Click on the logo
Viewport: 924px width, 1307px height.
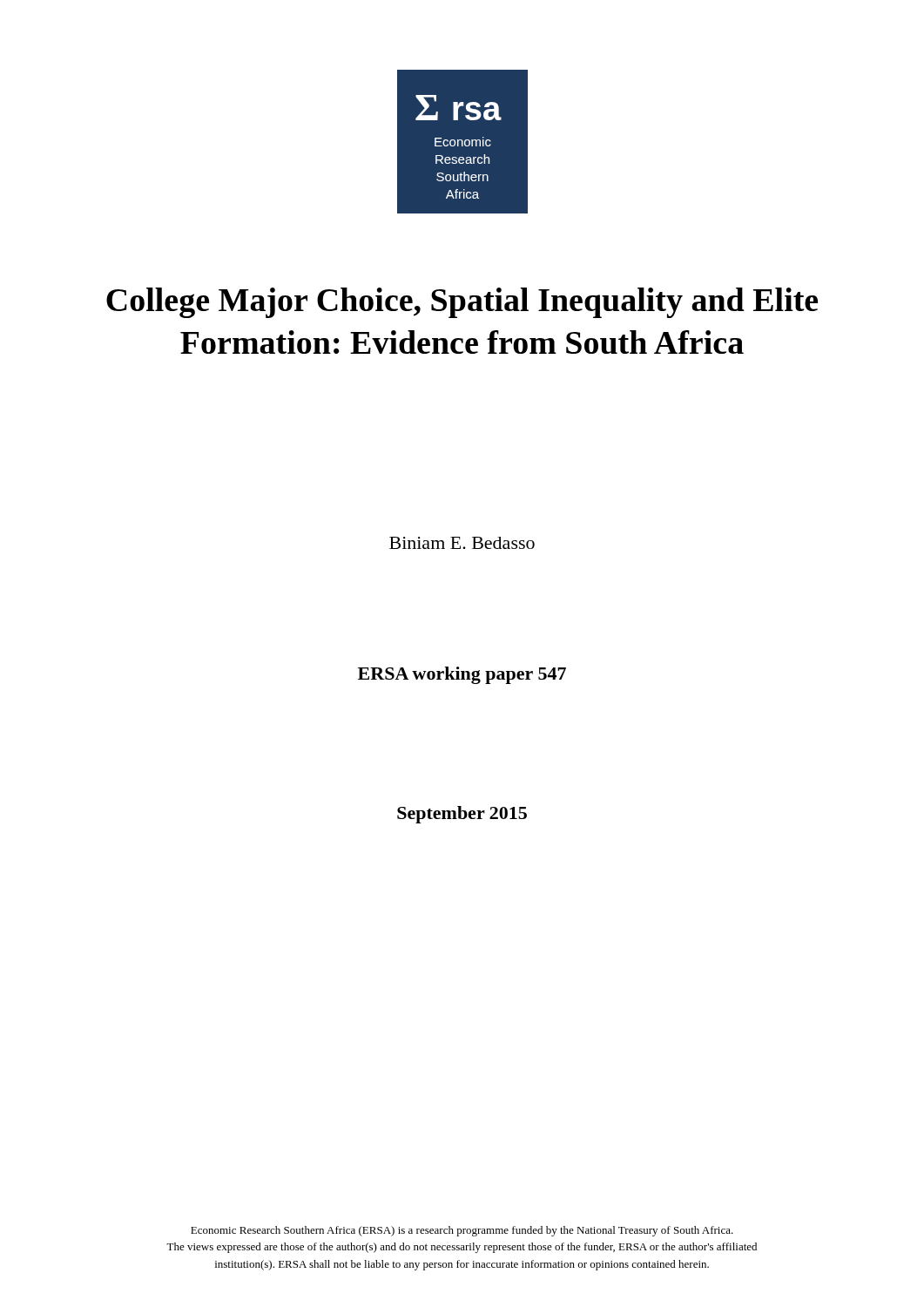point(462,142)
